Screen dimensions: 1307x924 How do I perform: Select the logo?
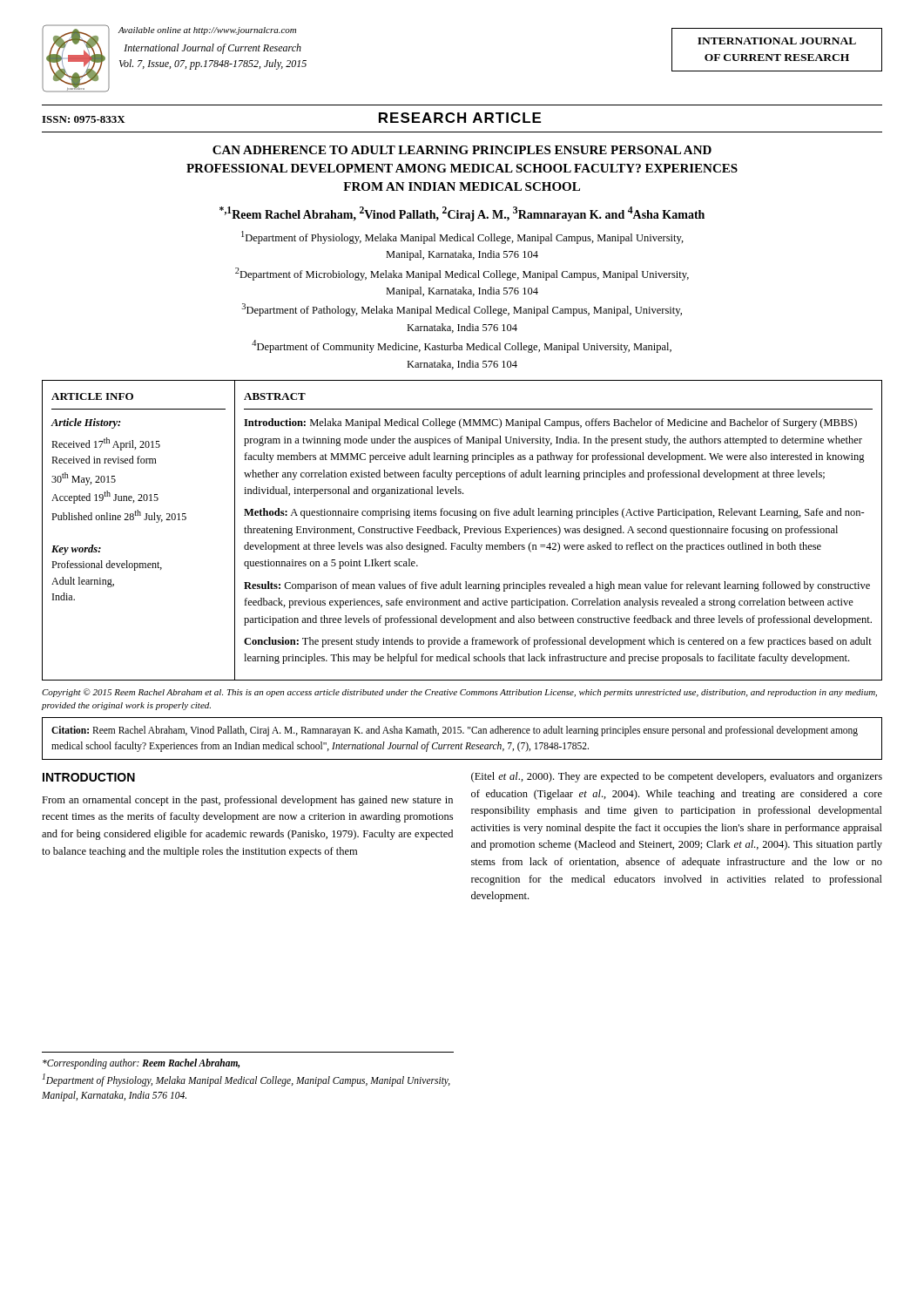click(76, 60)
